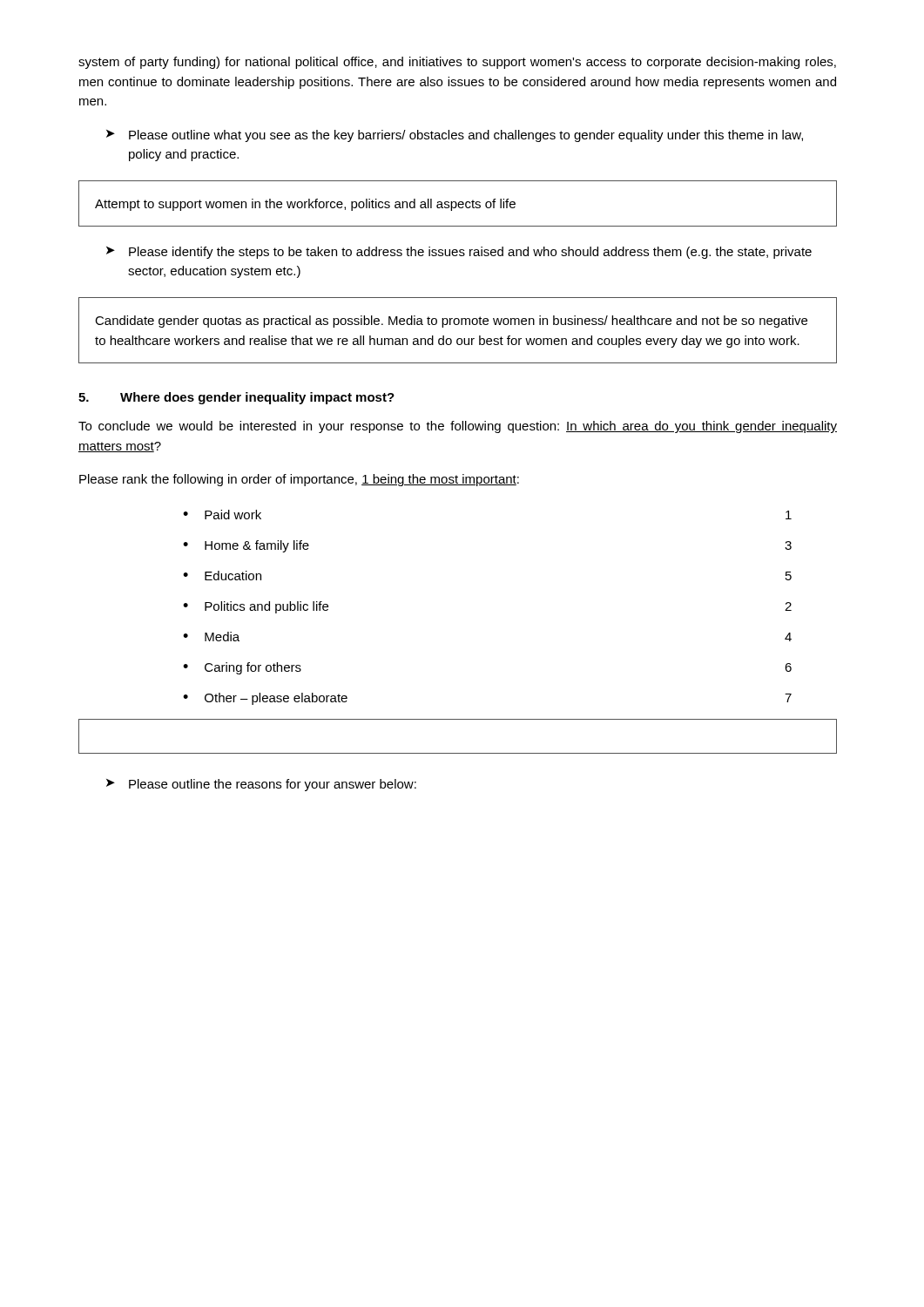924x1307 pixels.
Task: Click on the element starting "• Caring for others 6"
Action: (x=251, y=668)
